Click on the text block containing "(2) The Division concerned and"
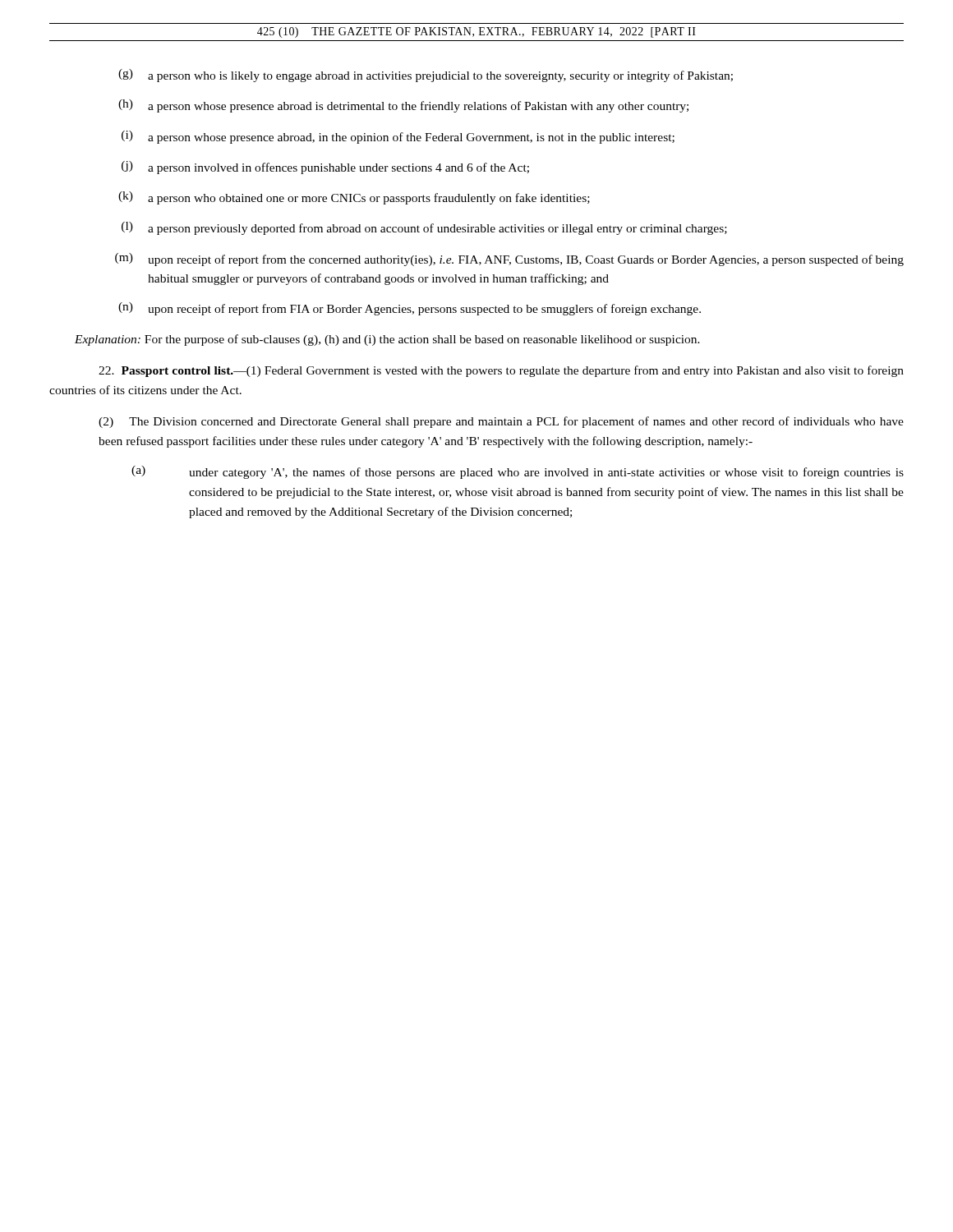Screen dimensions: 1232x953 (501, 431)
